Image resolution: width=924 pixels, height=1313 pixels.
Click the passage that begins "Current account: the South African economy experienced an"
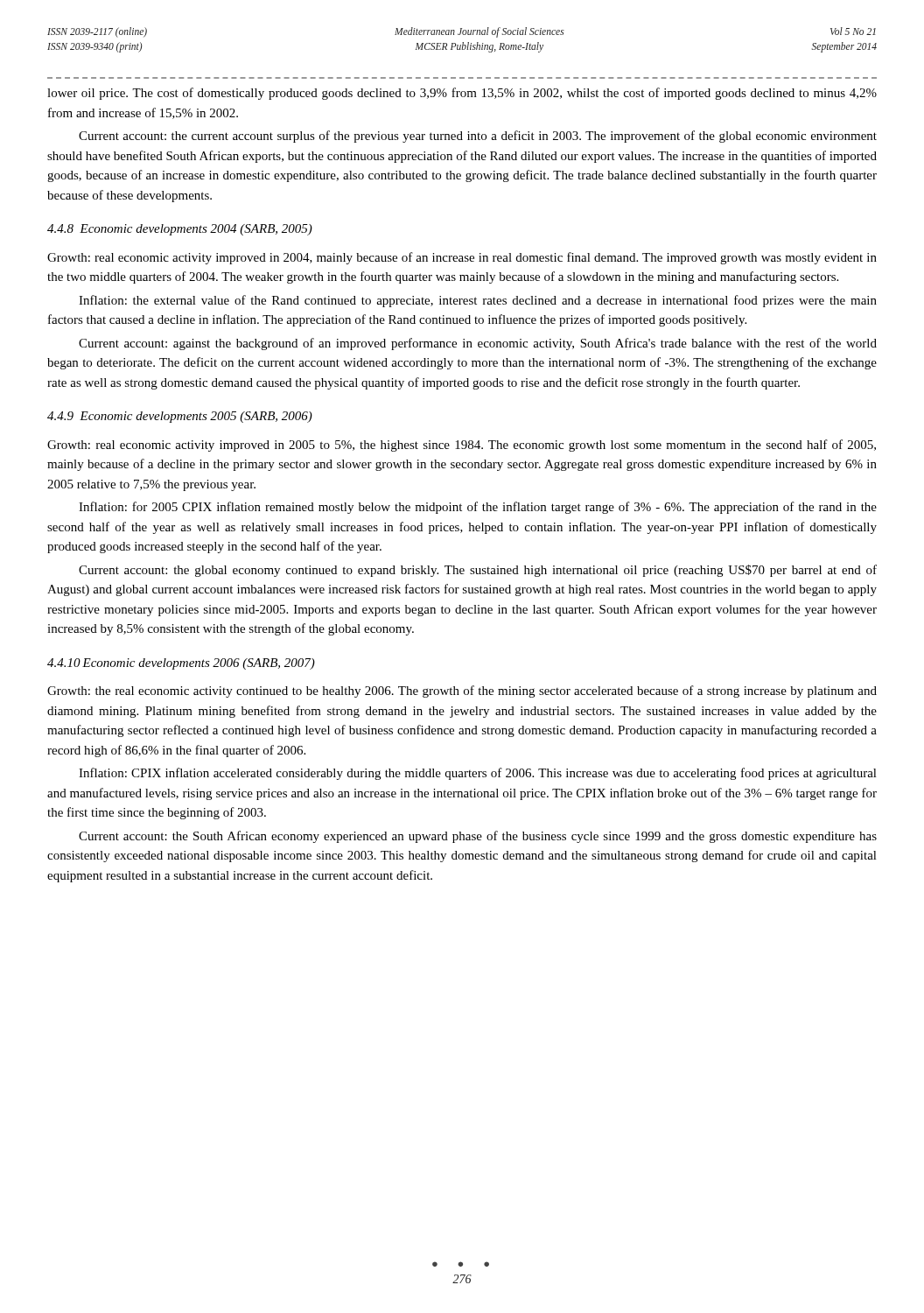click(x=462, y=855)
